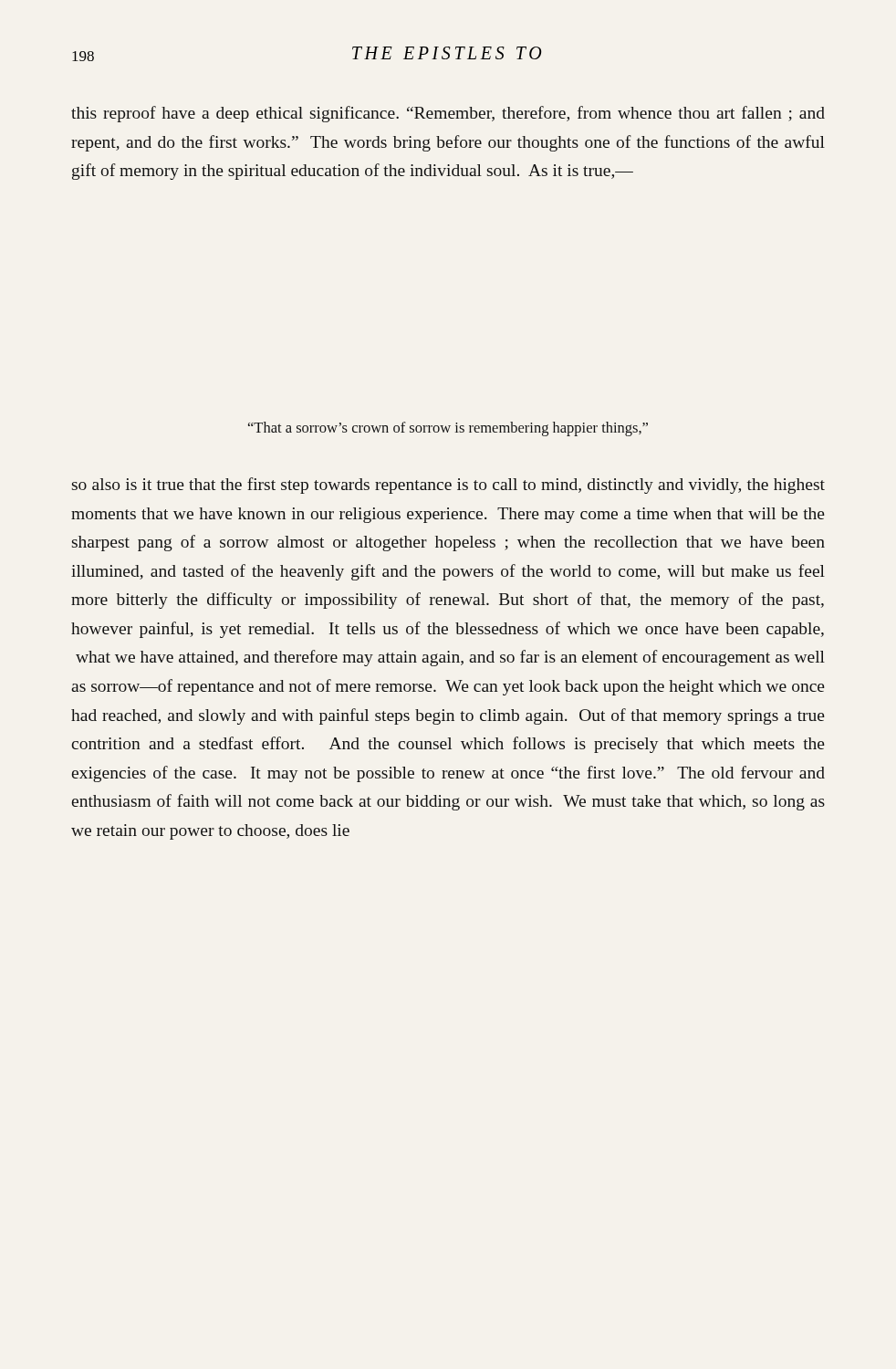Image resolution: width=896 pixels, height=1369 pixels.
Task: Locate the text block that reads "so also is it true"
Action: (x=448, y=657)
